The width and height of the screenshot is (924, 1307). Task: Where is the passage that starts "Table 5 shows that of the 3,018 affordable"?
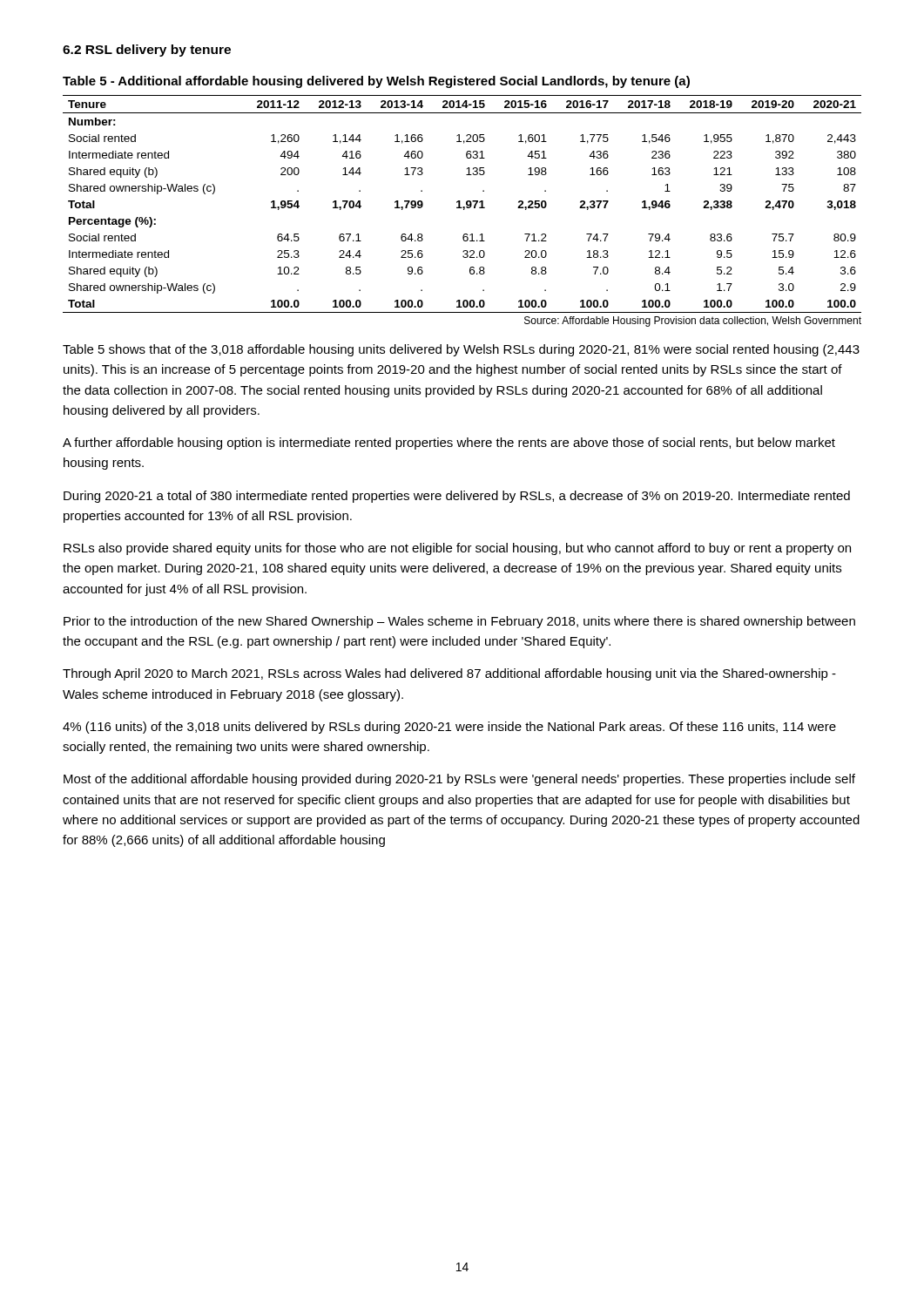(461, 379)
